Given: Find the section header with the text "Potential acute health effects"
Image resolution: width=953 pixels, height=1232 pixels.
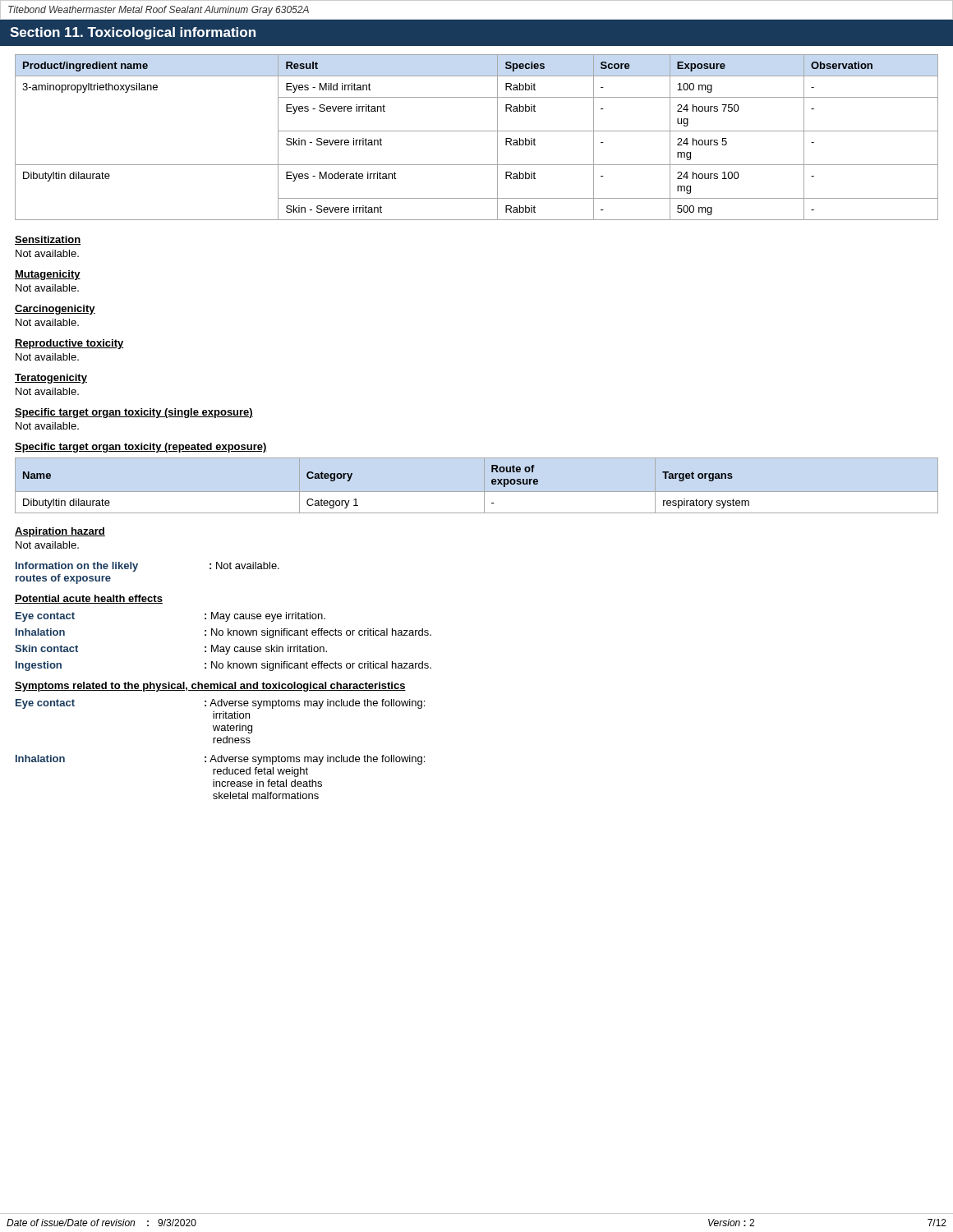Looking at the screenshot, I should click(89, 598).
